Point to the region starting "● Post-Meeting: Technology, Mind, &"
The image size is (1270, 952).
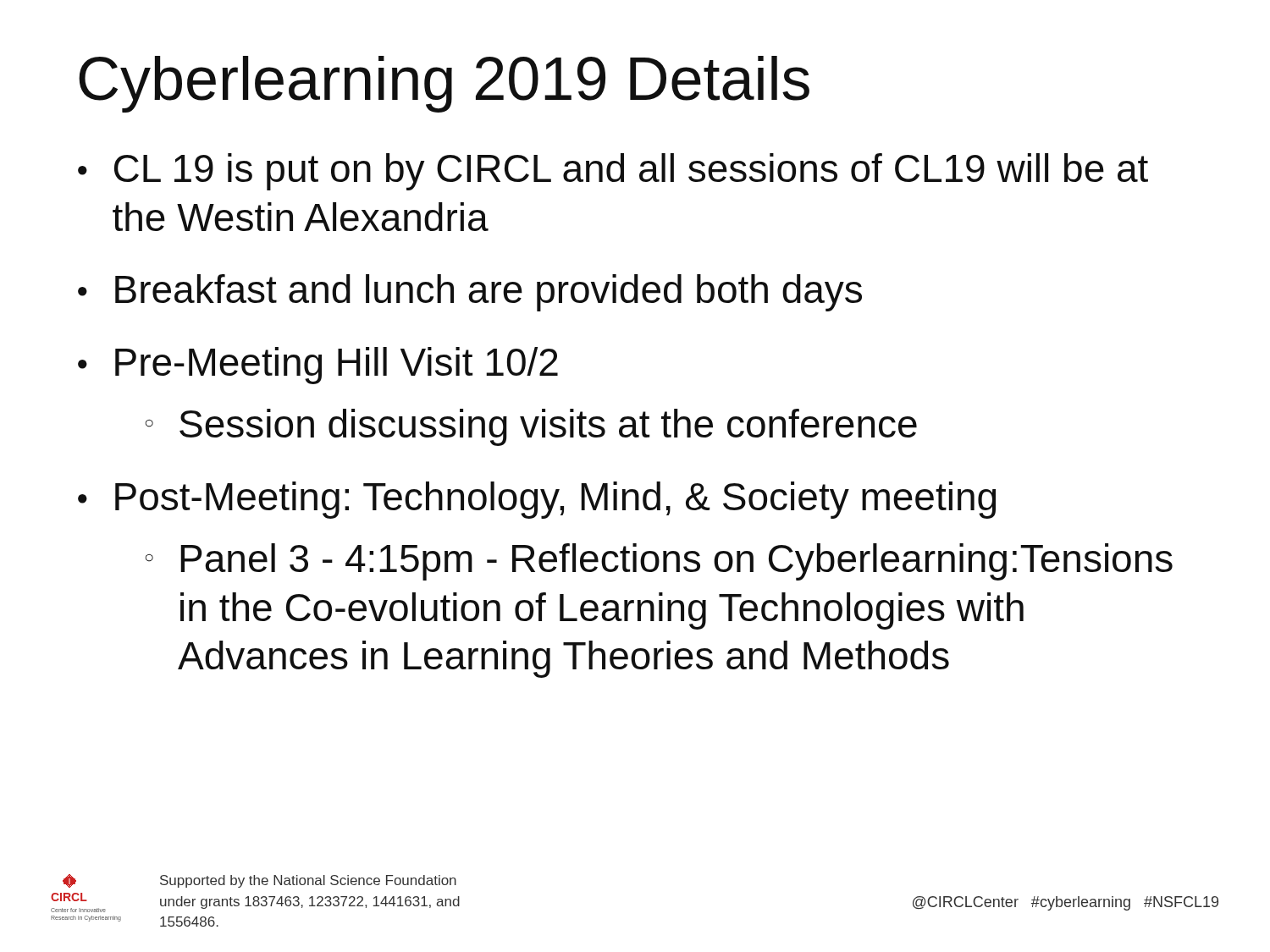635,497
